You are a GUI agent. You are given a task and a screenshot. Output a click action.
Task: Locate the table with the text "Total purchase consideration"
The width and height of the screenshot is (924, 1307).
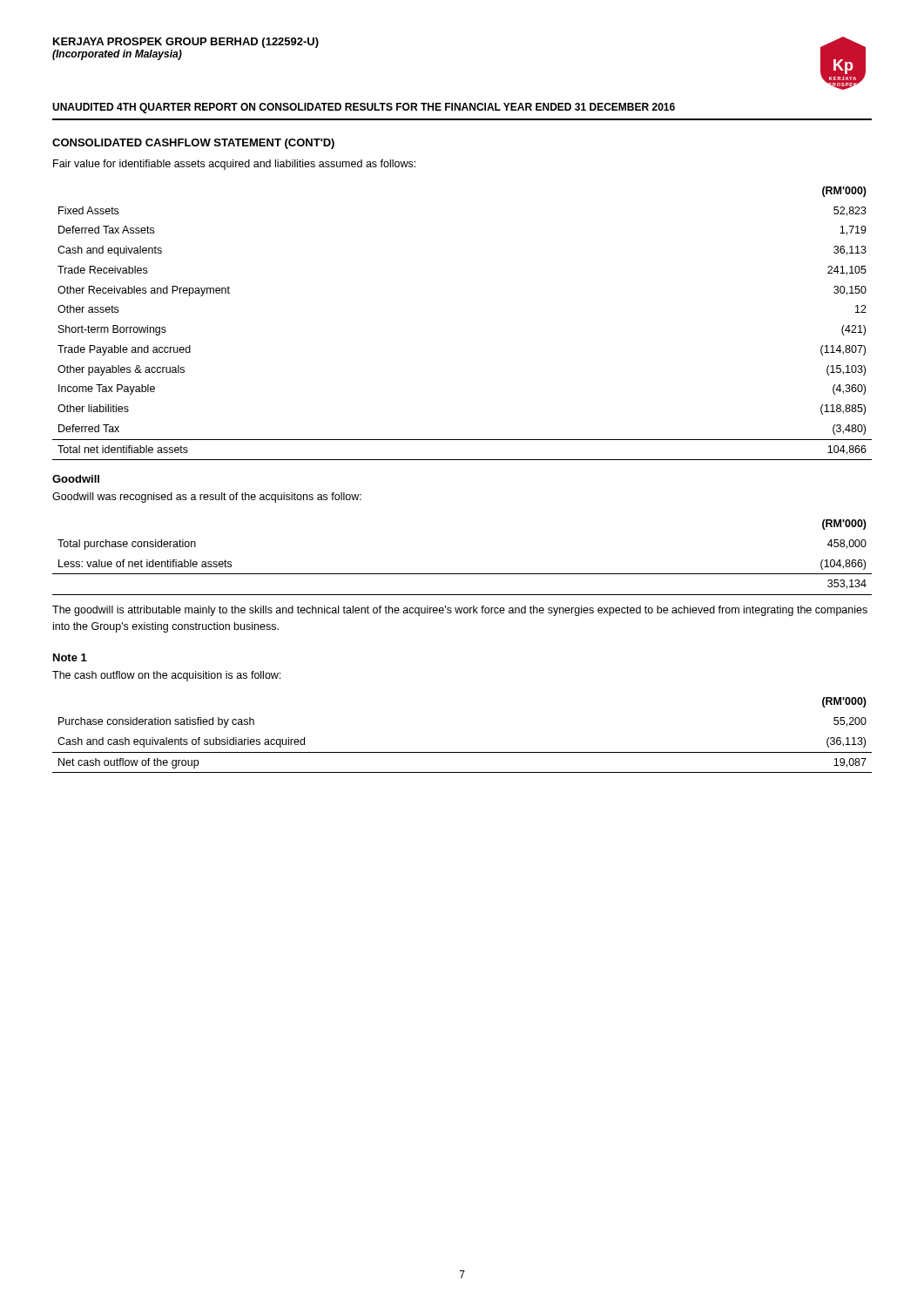[462, 555]
